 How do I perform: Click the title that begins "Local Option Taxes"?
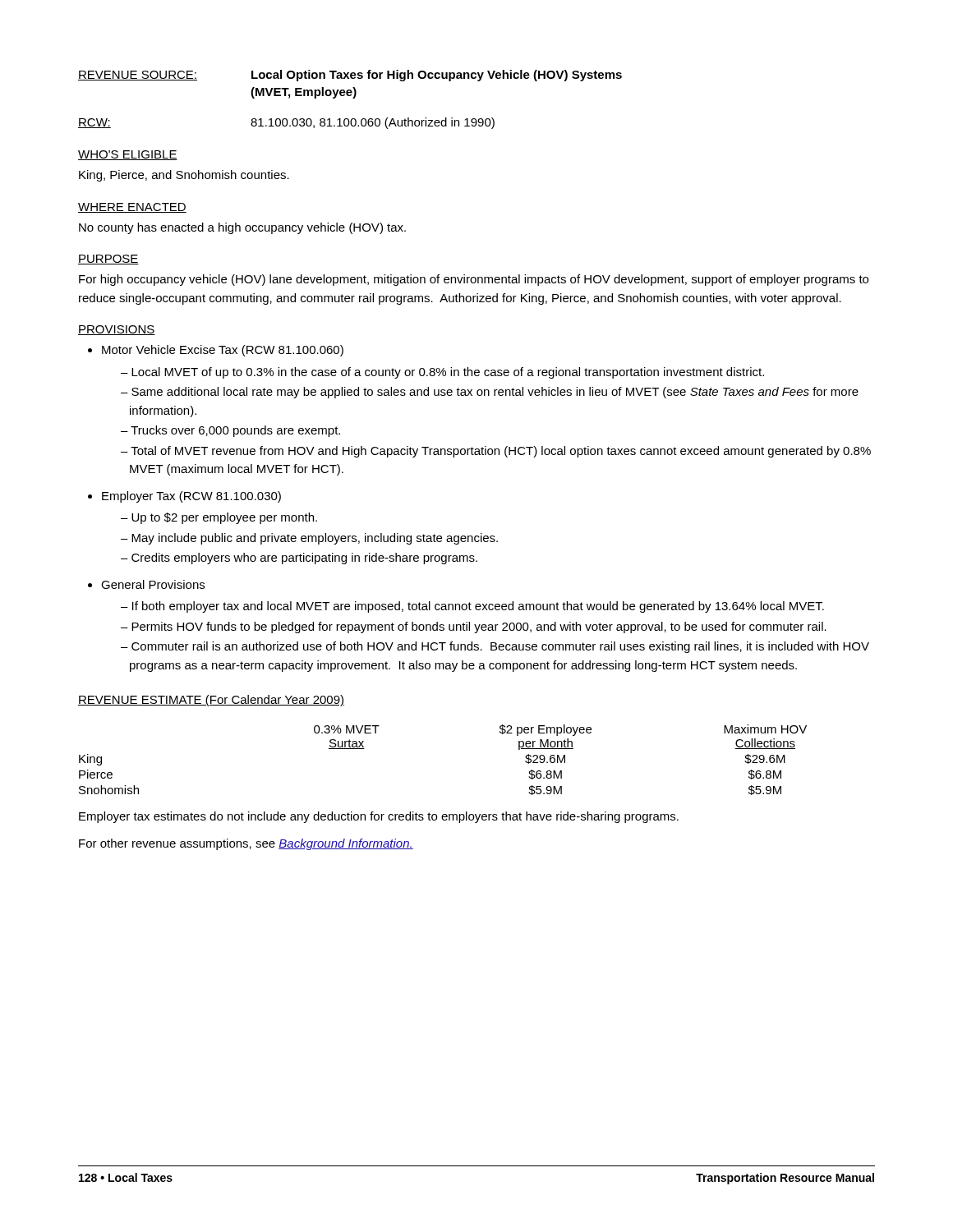(436, 83)
